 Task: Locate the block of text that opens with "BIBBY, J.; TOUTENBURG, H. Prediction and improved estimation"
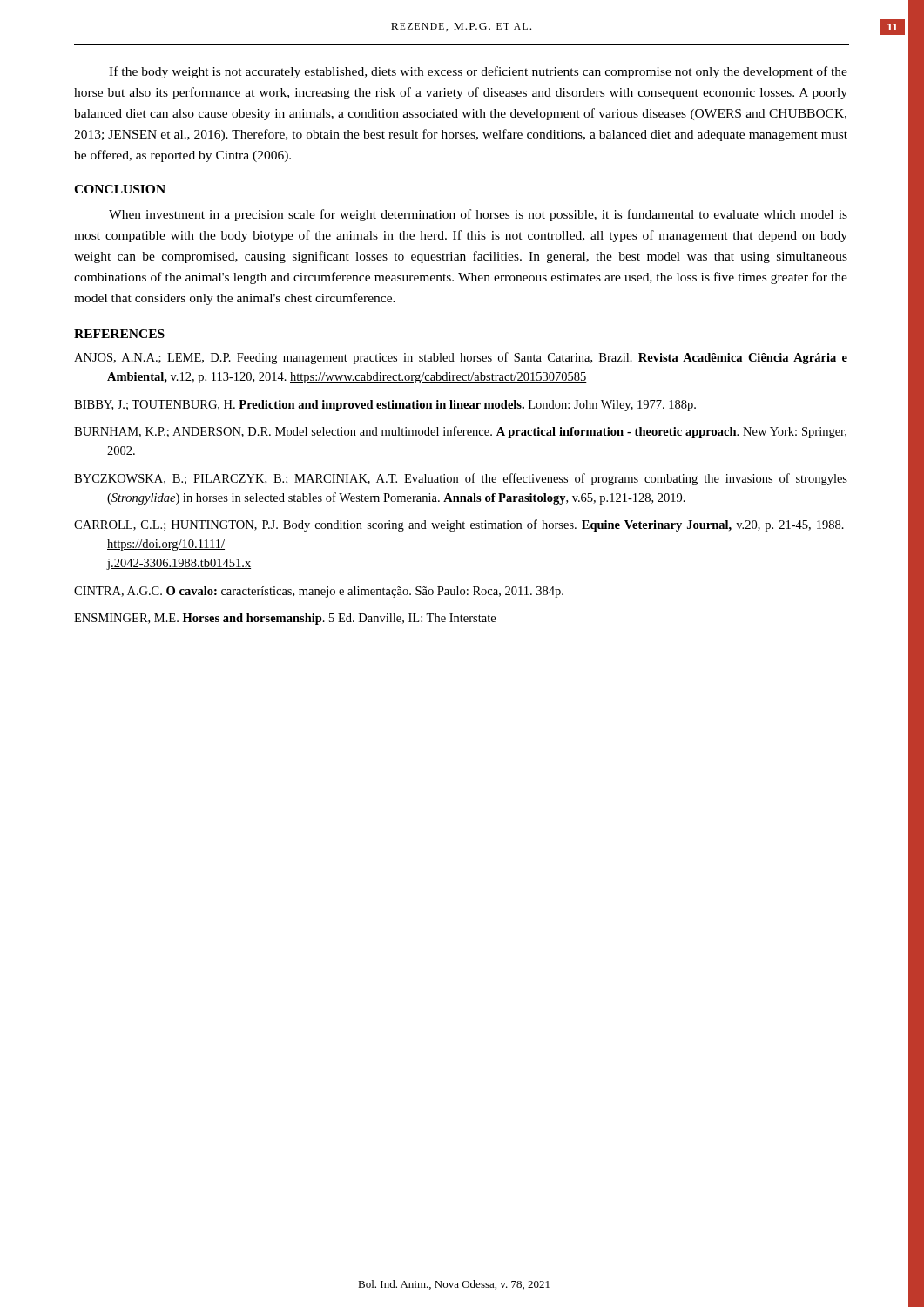(385, 404)
